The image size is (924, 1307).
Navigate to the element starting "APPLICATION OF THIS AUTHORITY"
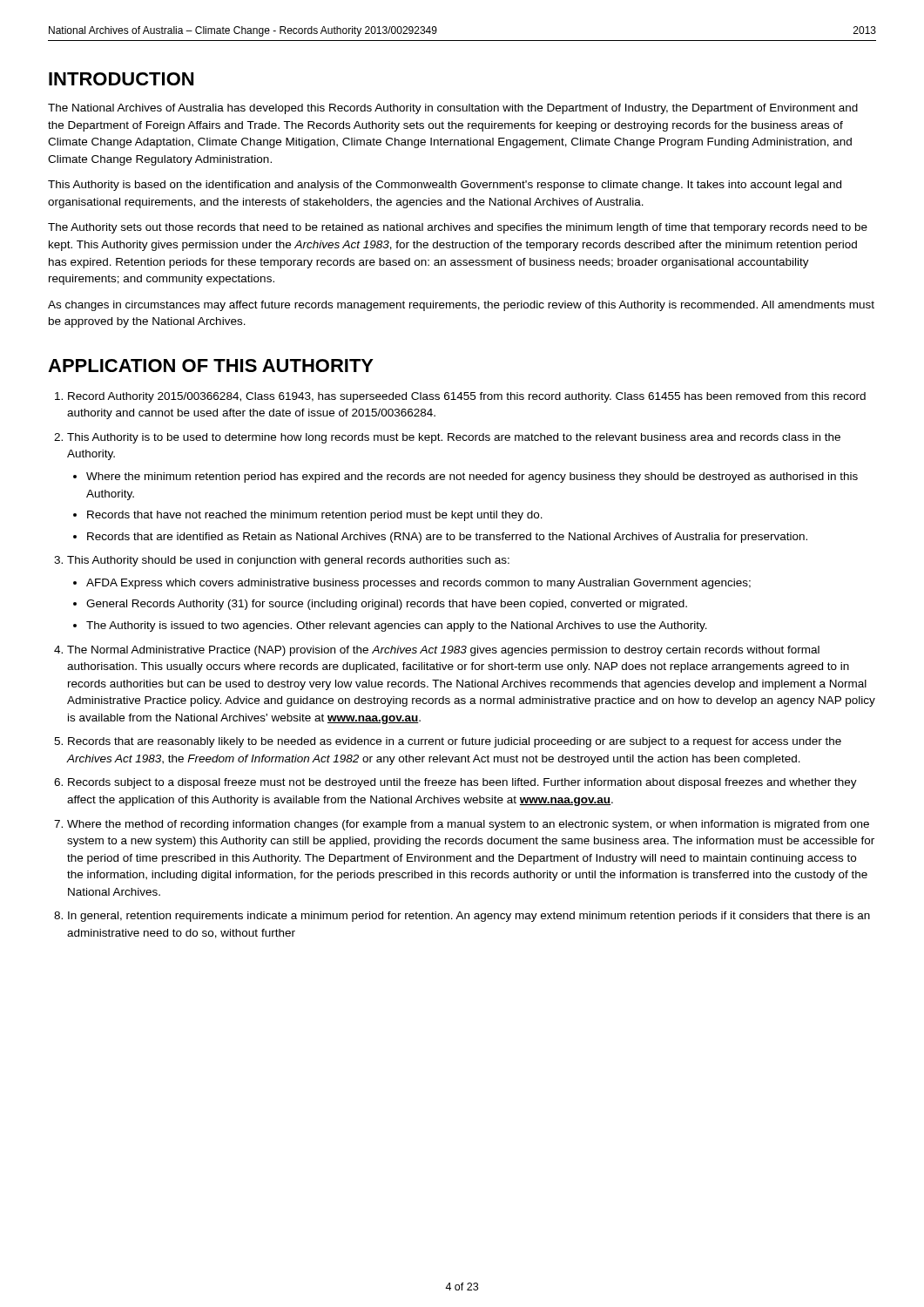click(x=211, y=365)
